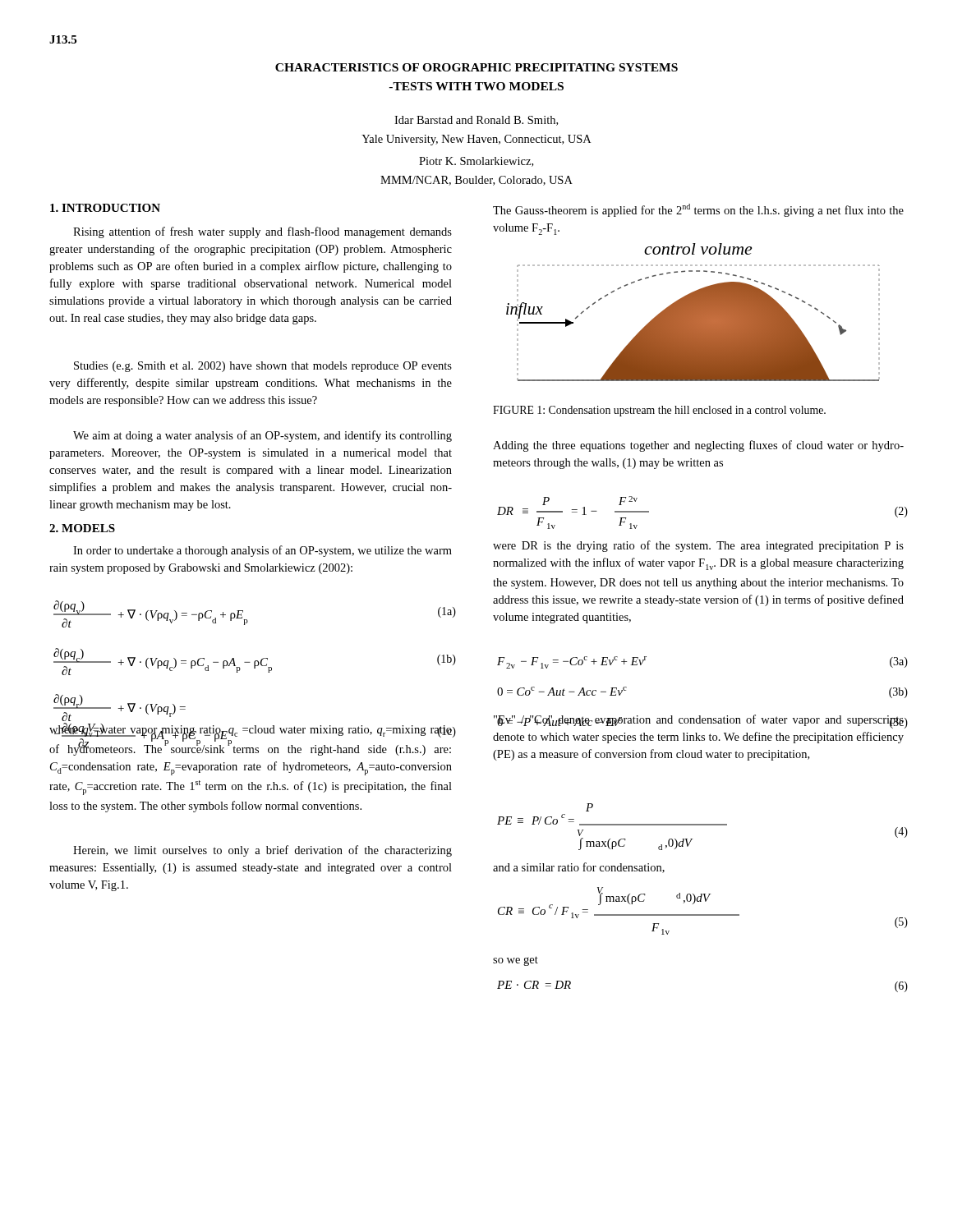Find the formula that says "CR ≡ Co c"

click(702, 915)
